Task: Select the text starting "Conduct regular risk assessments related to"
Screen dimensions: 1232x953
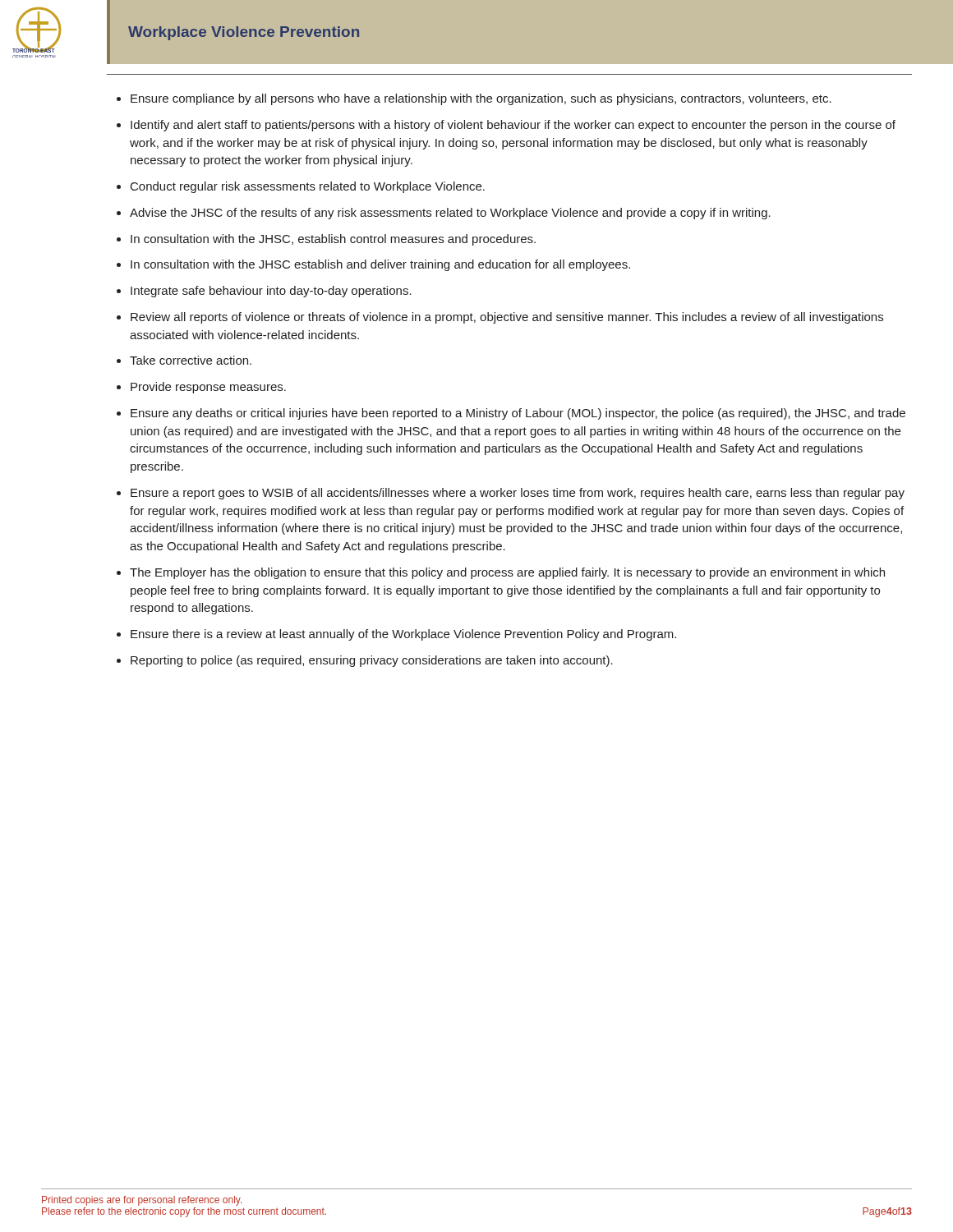Action: click(308, 186)
